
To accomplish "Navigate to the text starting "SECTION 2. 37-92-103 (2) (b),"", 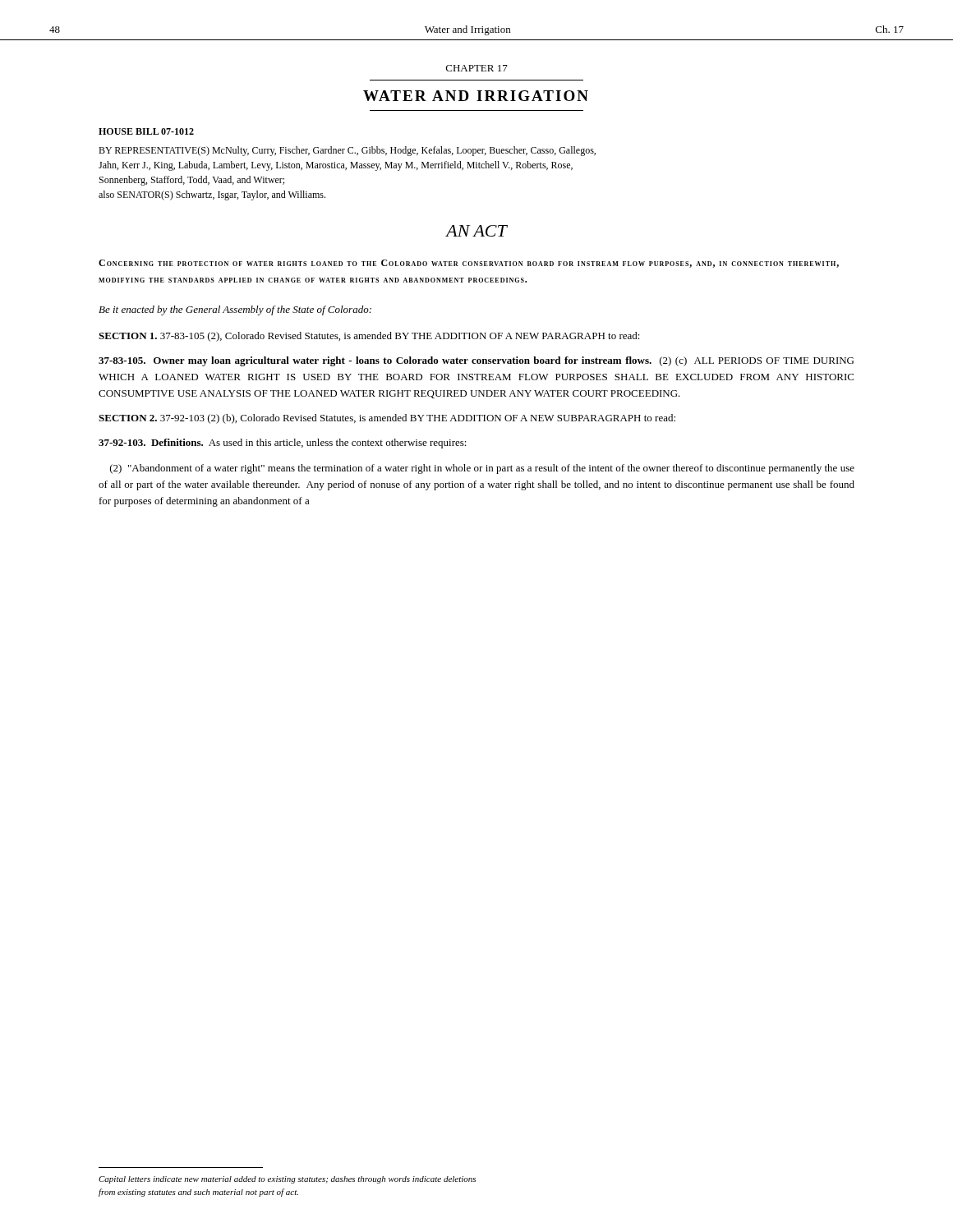I will [x=387, y=418].
